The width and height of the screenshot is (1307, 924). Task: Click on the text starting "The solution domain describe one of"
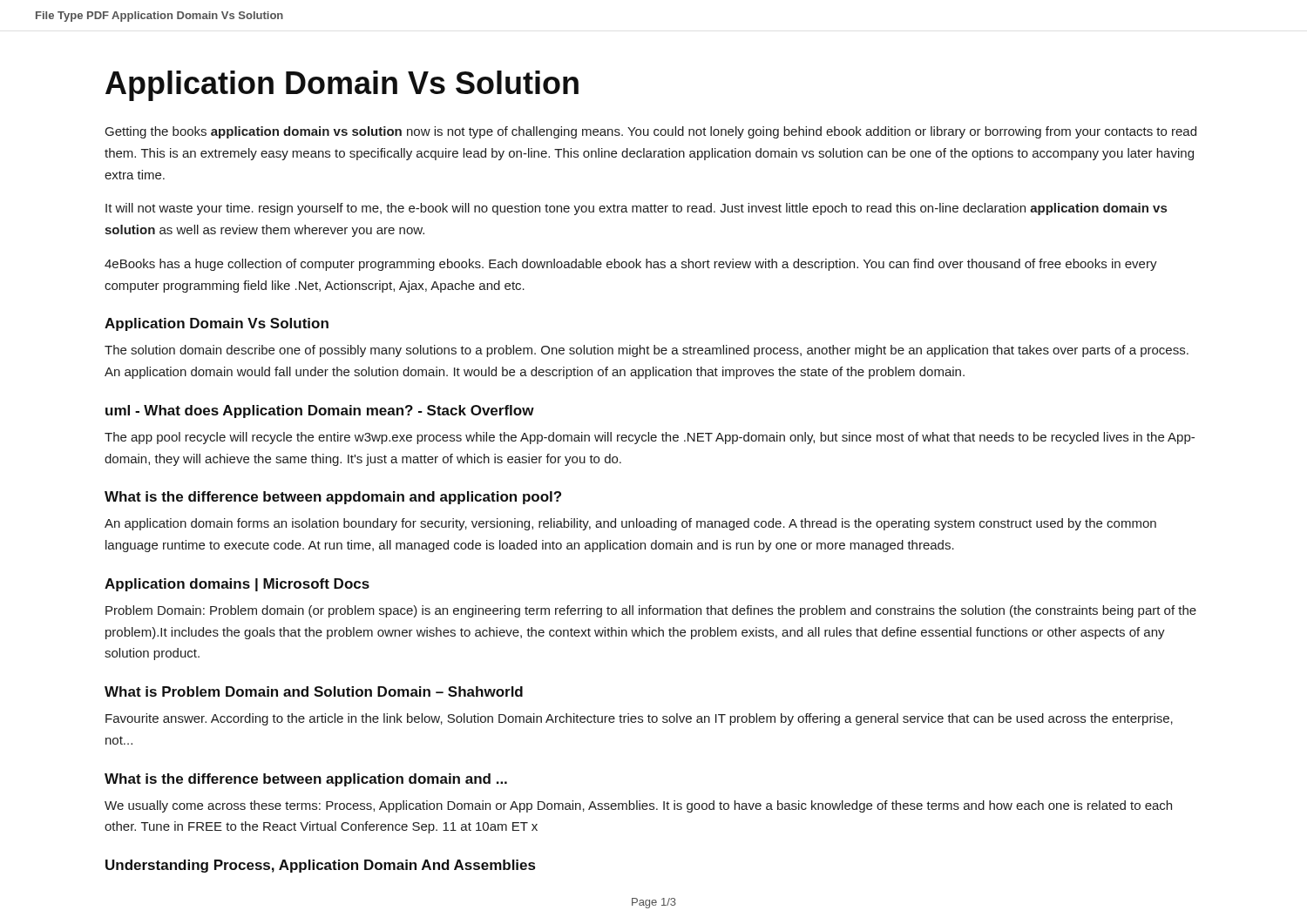654,362
